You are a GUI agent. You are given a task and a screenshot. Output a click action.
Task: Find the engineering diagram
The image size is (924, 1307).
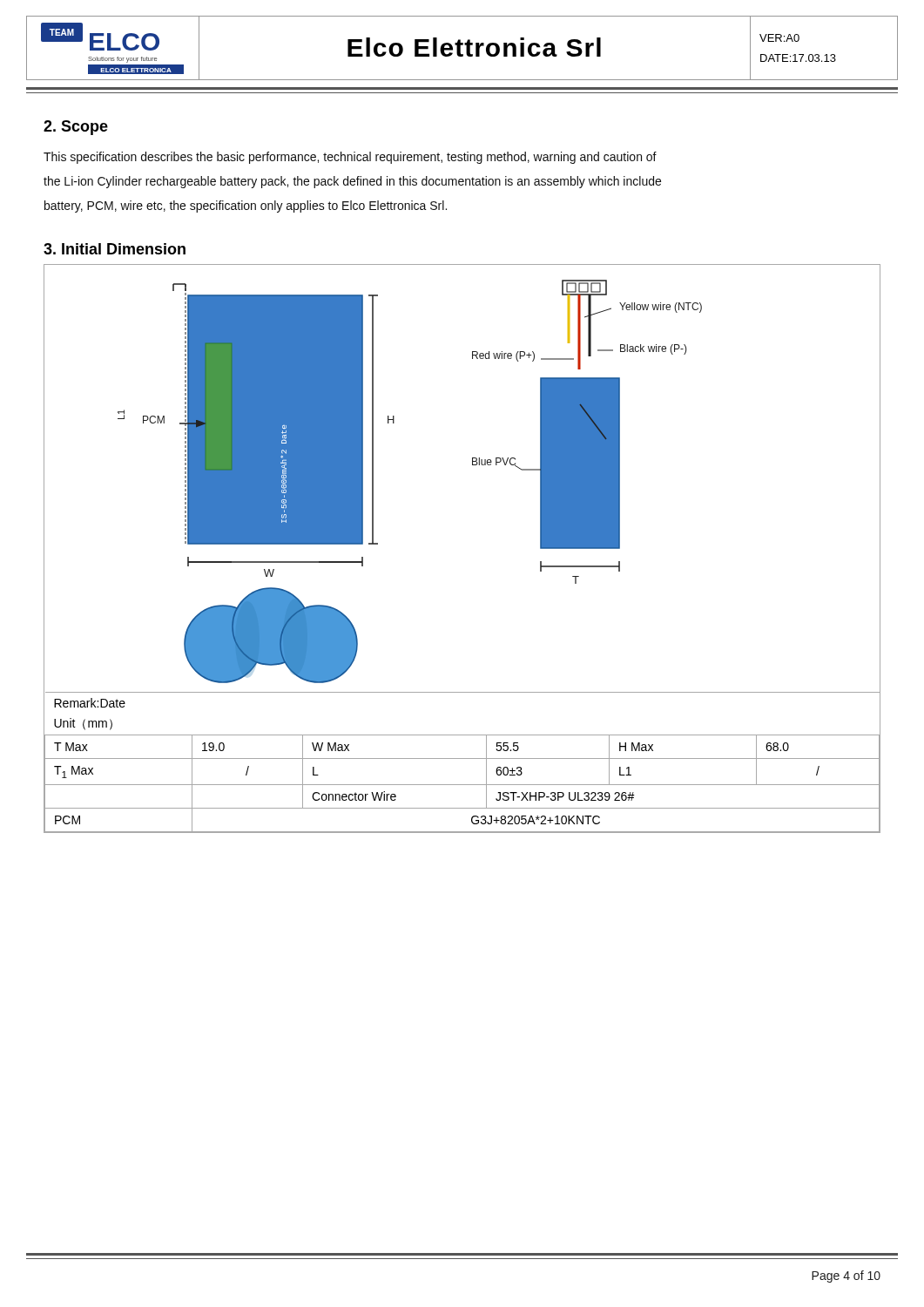462,548
